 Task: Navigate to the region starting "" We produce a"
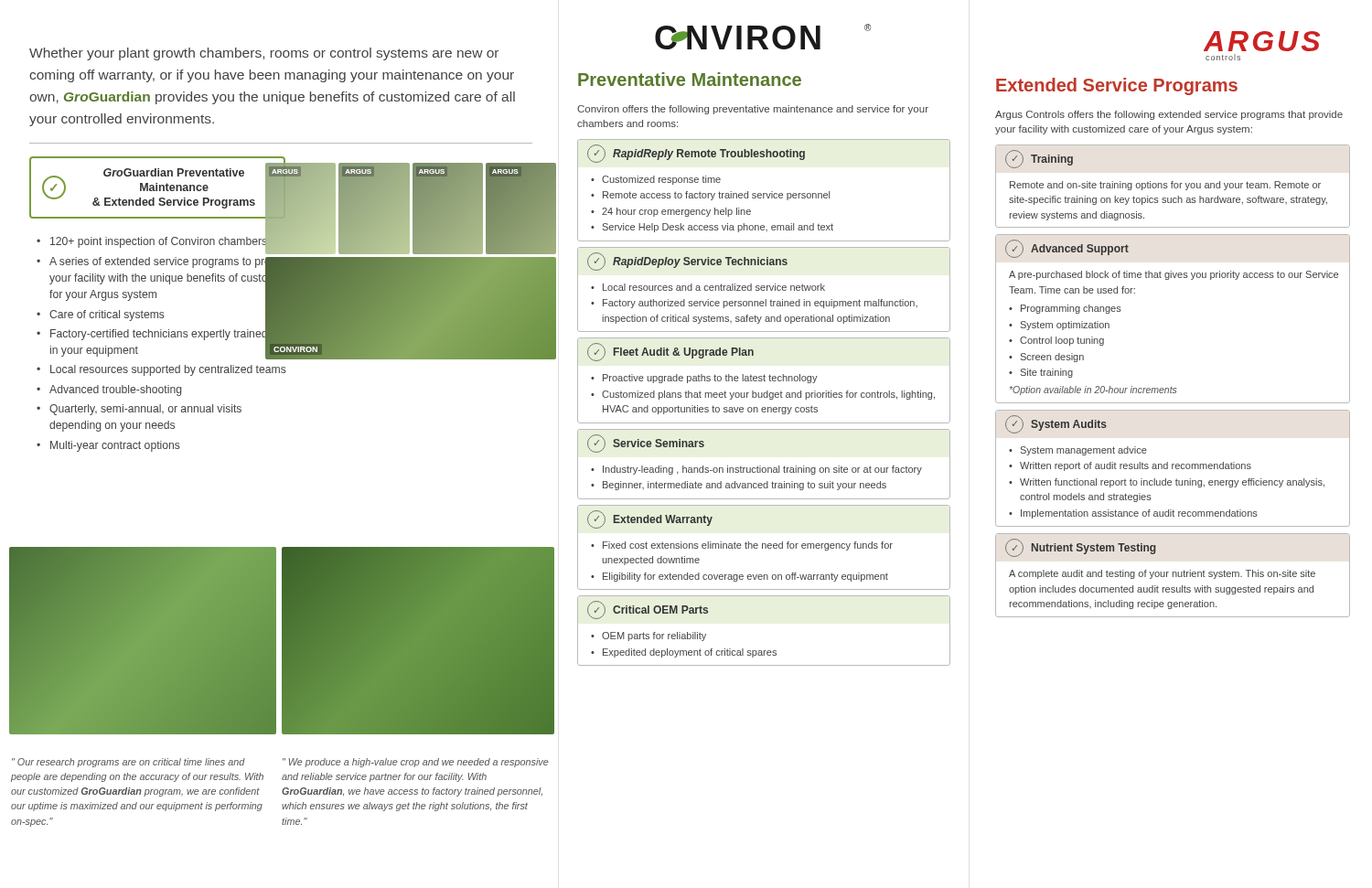(x=417, y=791)
